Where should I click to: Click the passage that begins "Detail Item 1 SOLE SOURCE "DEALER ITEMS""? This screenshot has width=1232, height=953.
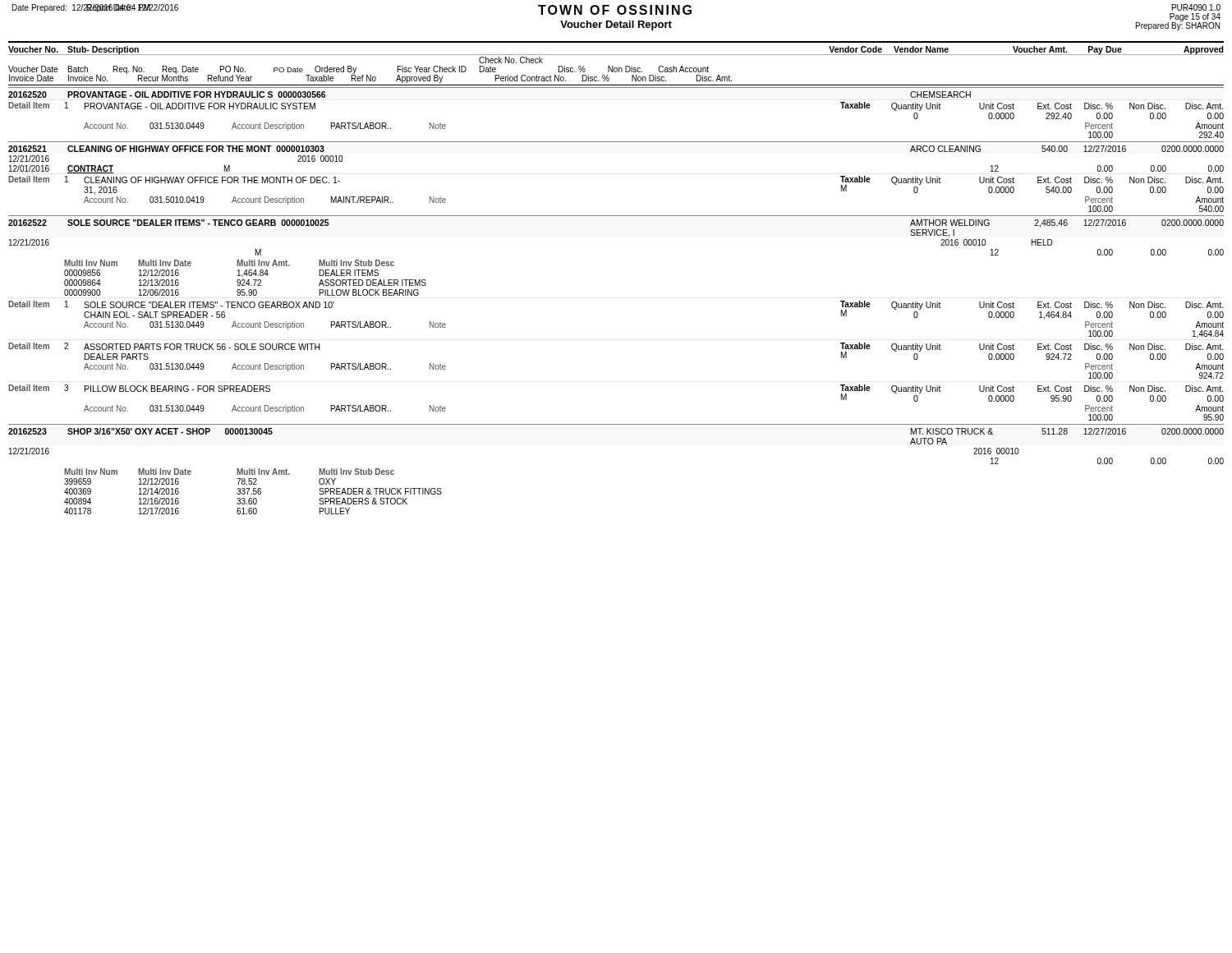point(146,312)
